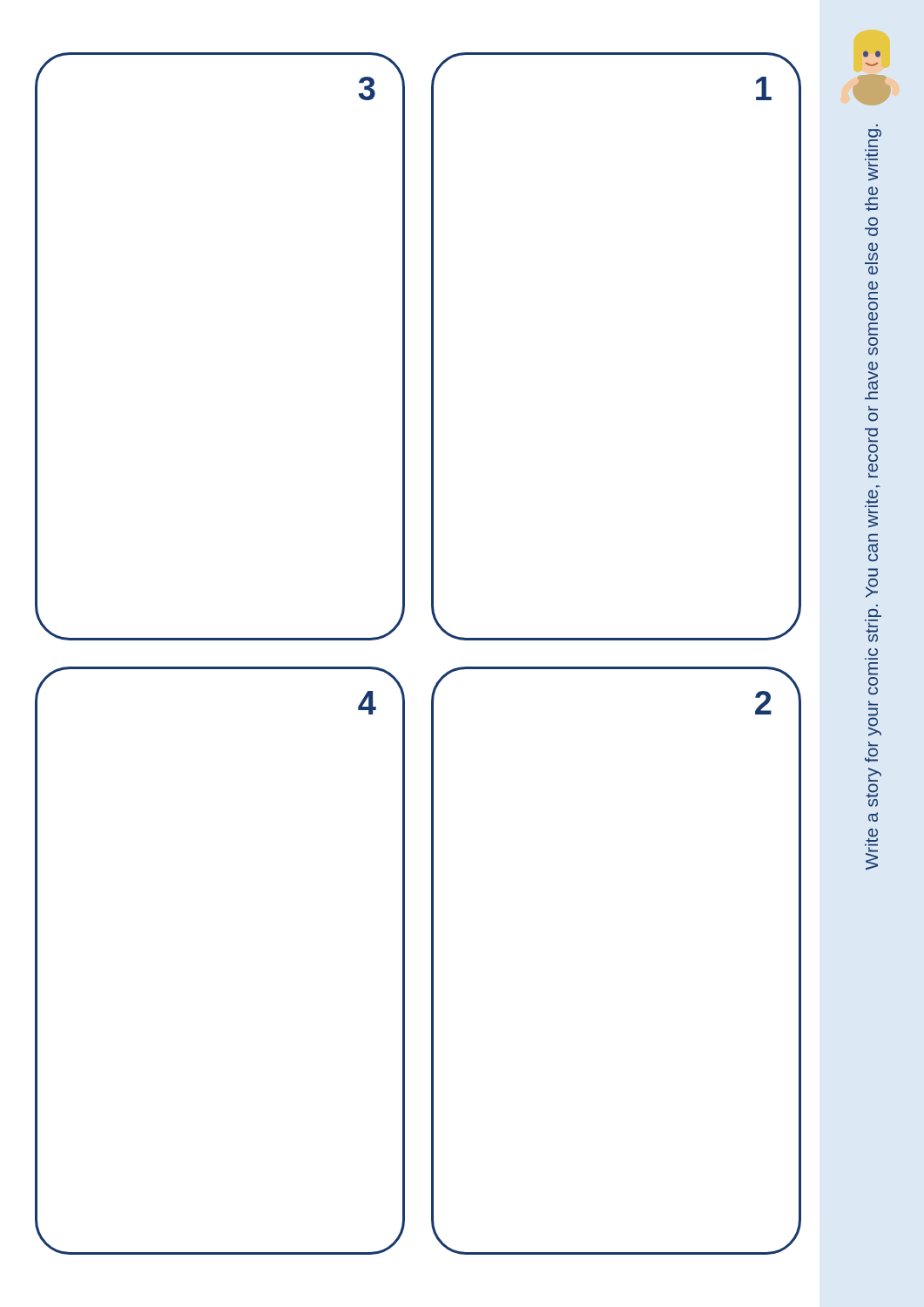Select the region starting "Write a story for"
Viewport: 924px width, 1307px height.
pos(871,496)
